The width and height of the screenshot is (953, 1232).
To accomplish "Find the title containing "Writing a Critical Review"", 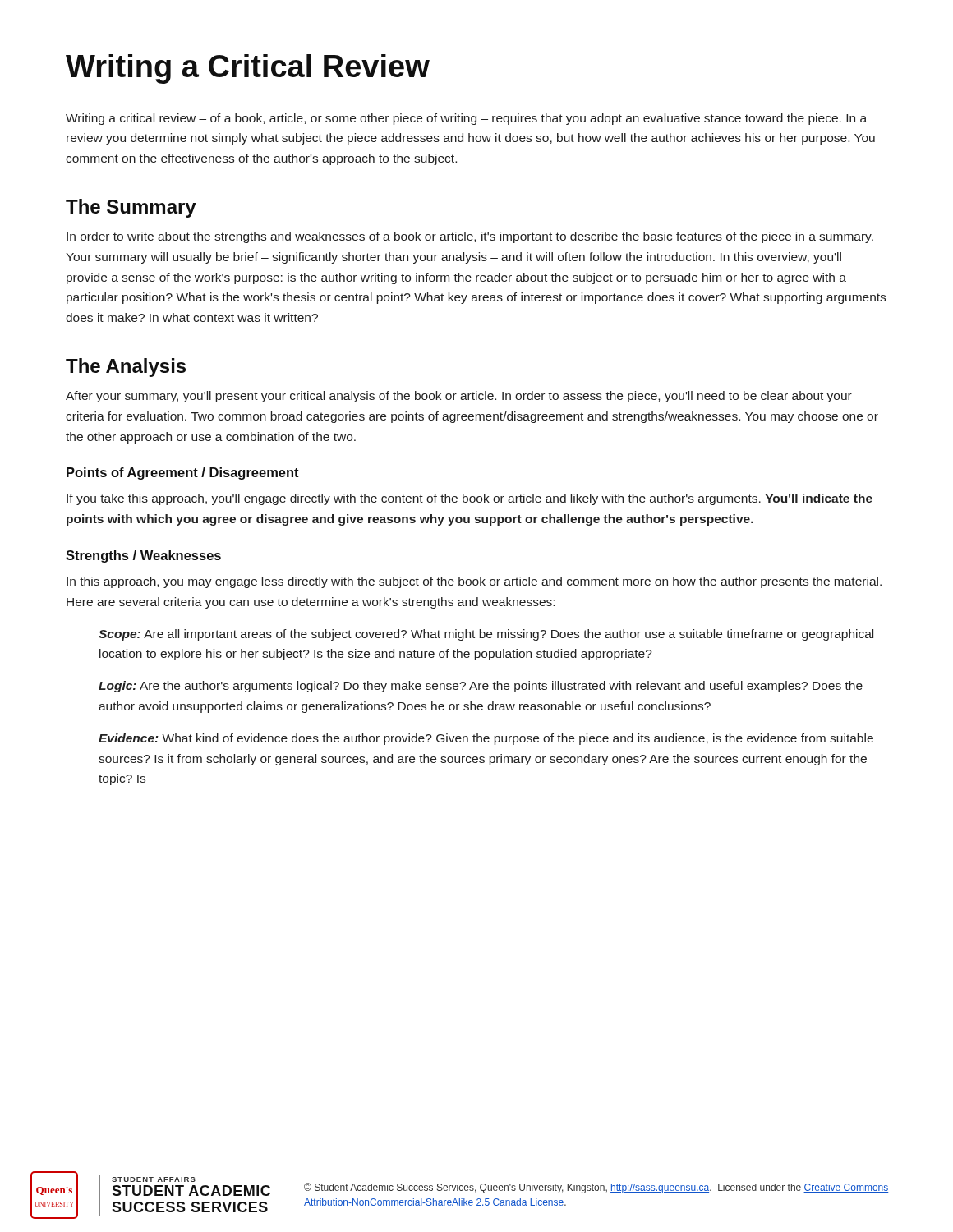I will click(248, 69).
